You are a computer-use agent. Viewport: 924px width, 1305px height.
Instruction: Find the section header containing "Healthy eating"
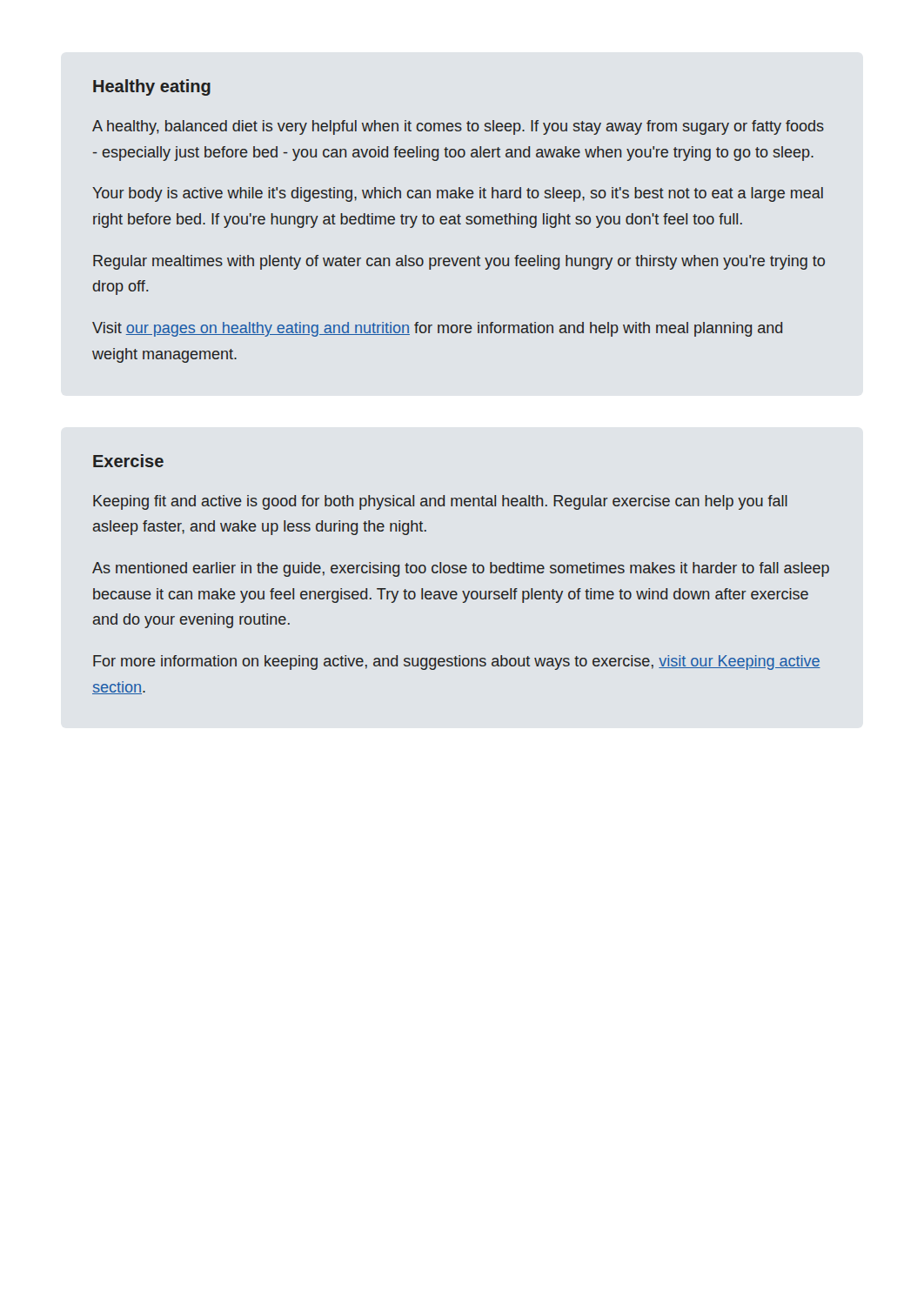[152, 86]
